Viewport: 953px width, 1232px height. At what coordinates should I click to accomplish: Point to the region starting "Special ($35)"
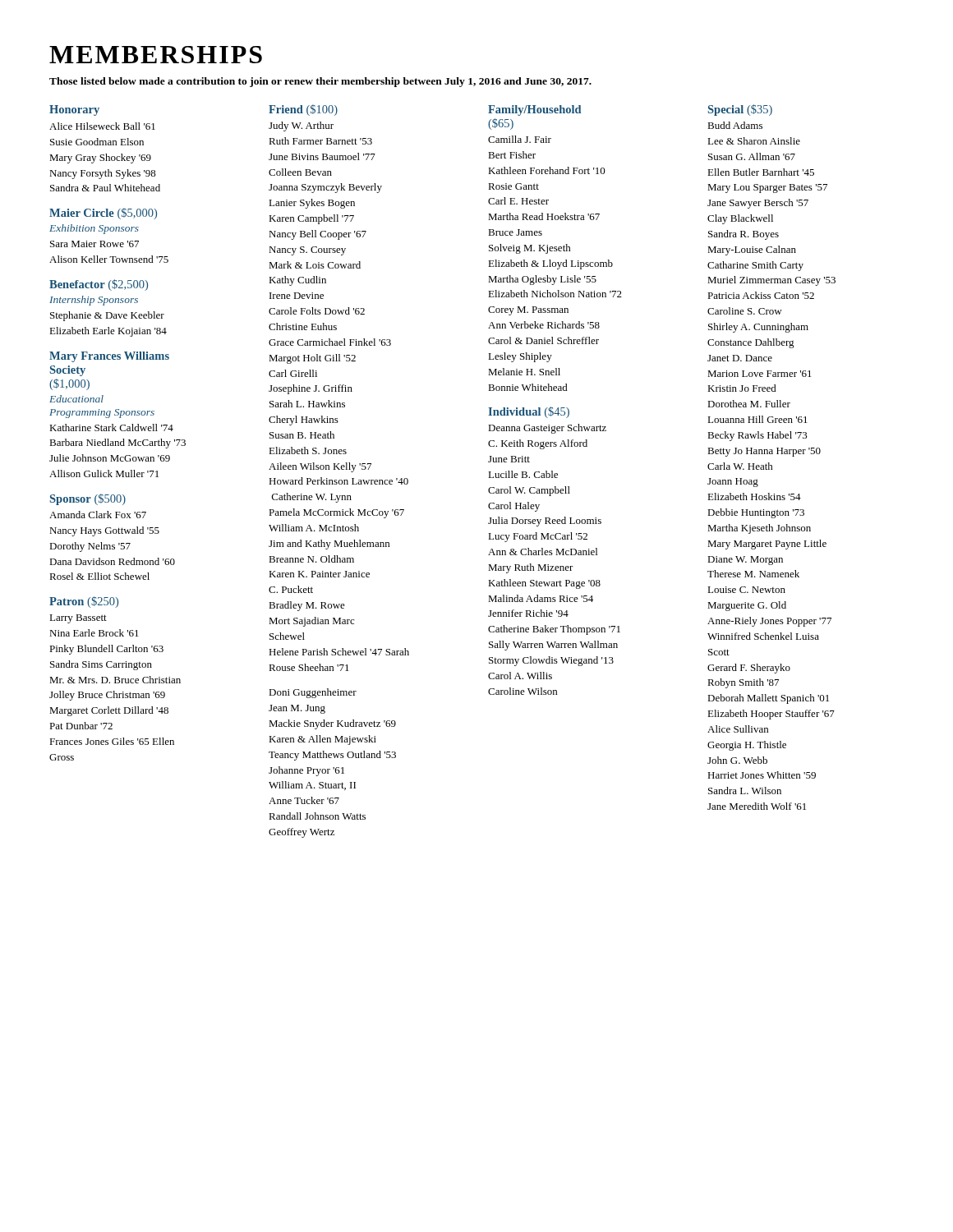pyautogui.click(x=740, y=110)
